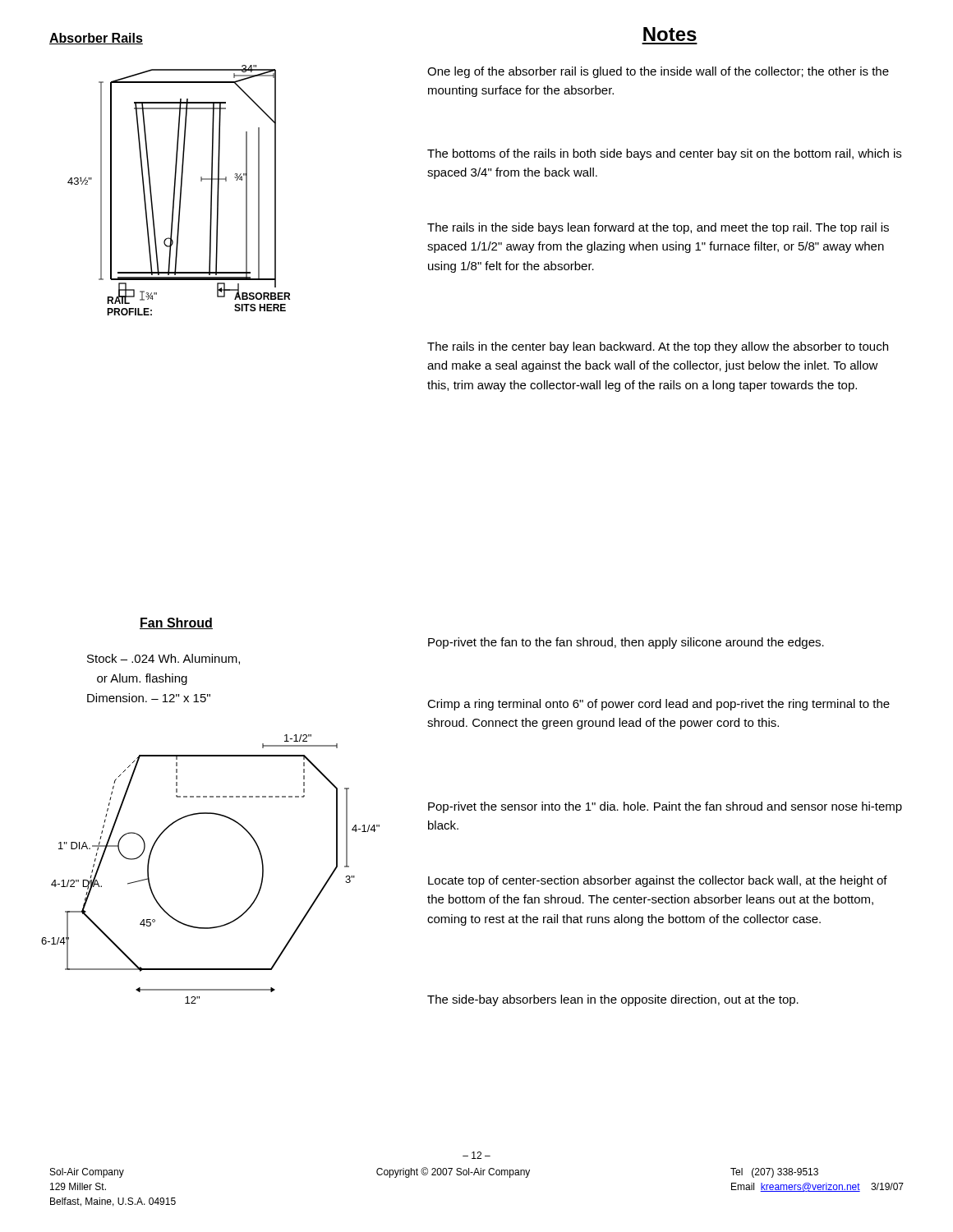Viewport: 953px width, 1232px height.
Task: Navigate to the region starting "Stock – .024 Wh. Aluminum, or"
Action: point(164,678)
